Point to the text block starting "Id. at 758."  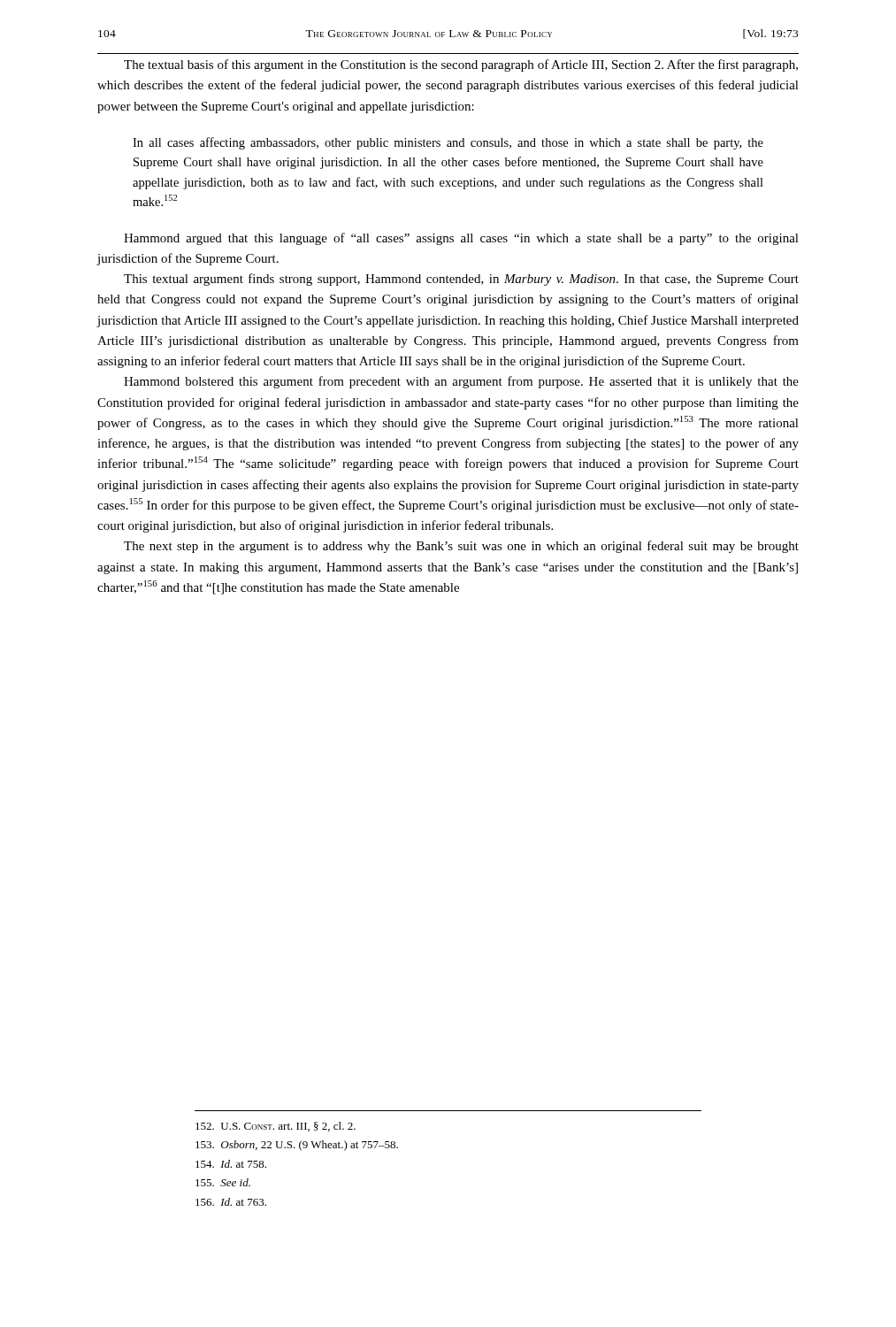[x=231, y=1163]
